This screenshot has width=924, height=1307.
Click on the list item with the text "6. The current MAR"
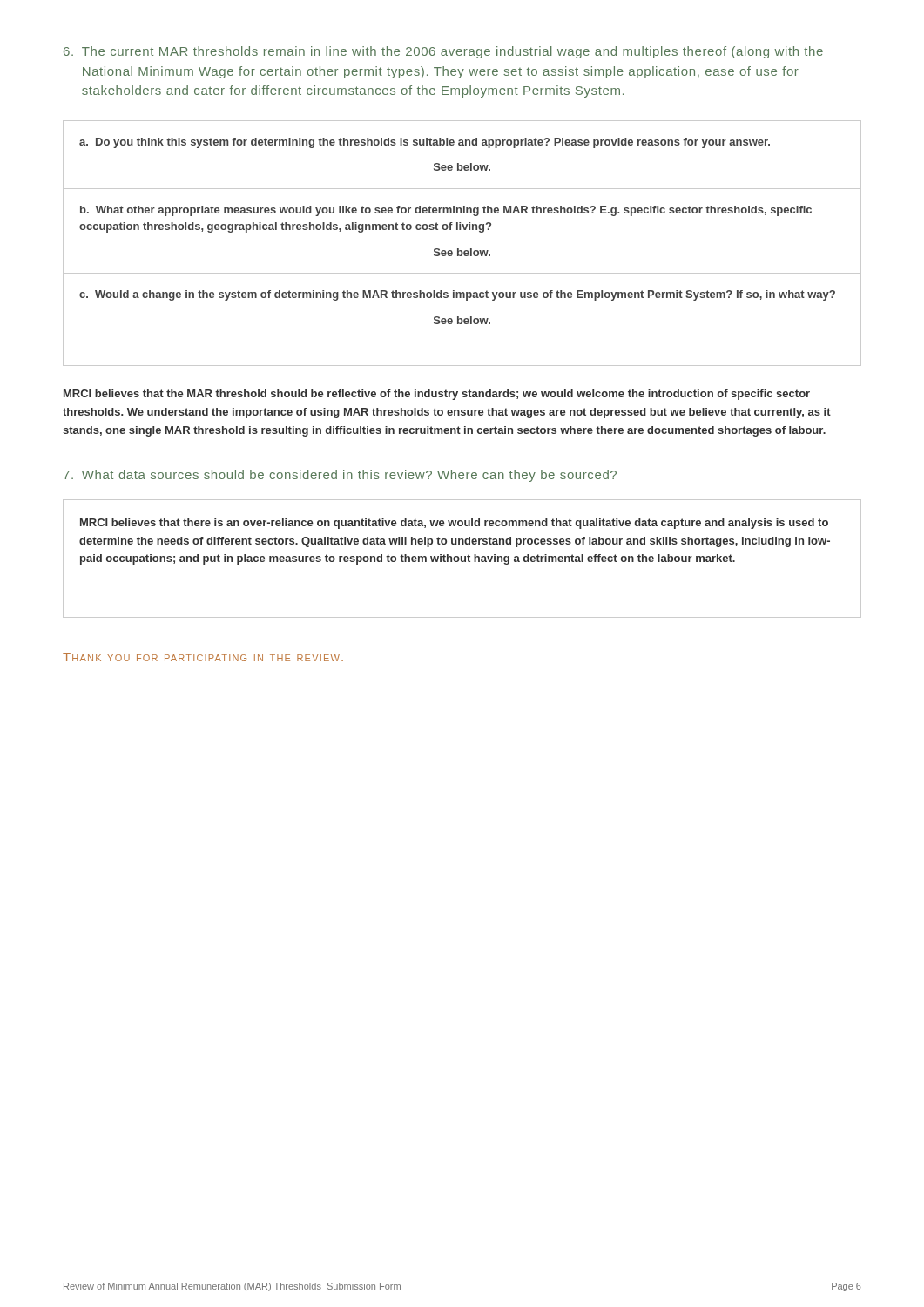point(462,71)
